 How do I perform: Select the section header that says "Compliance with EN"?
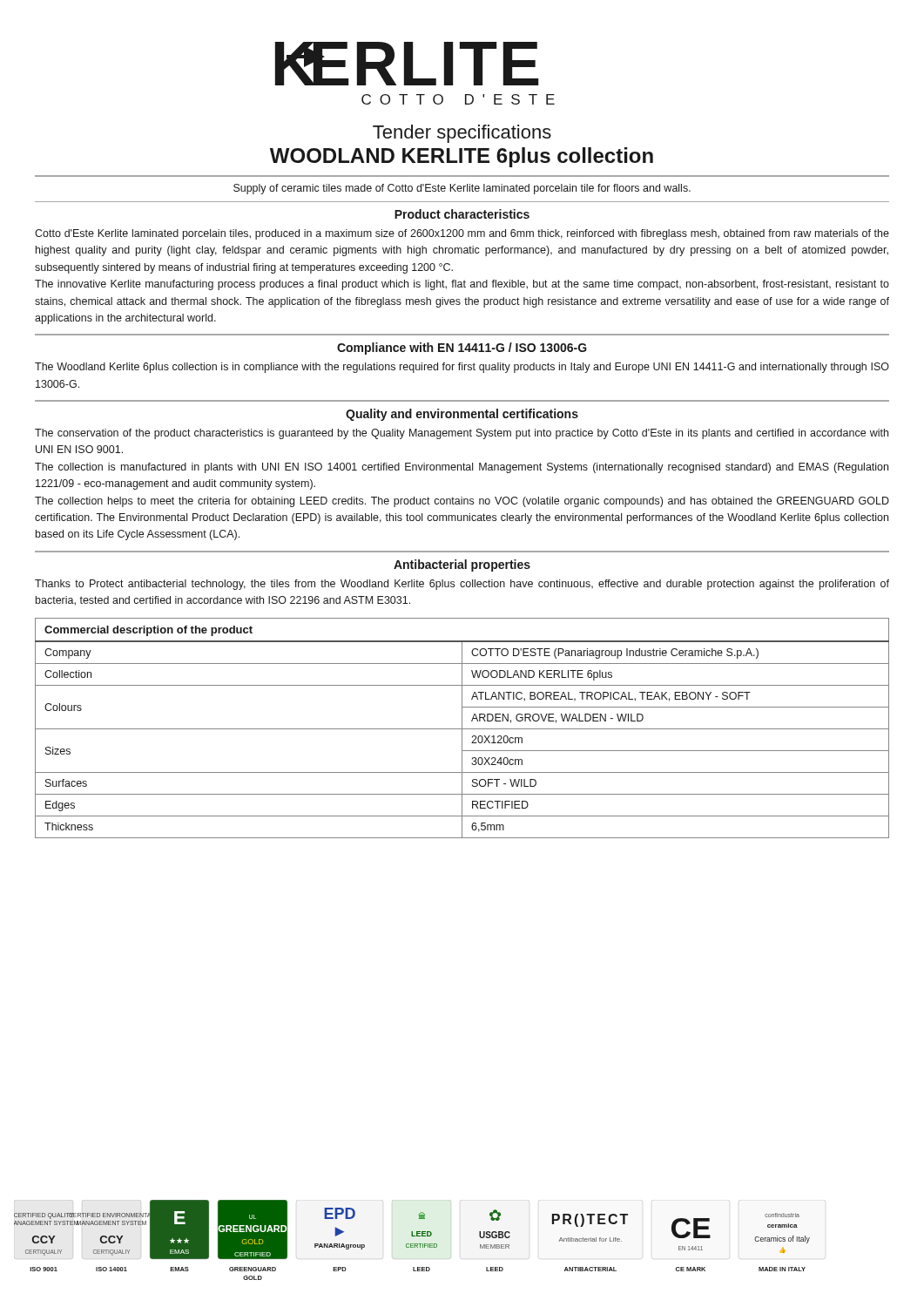coord(462,348)
